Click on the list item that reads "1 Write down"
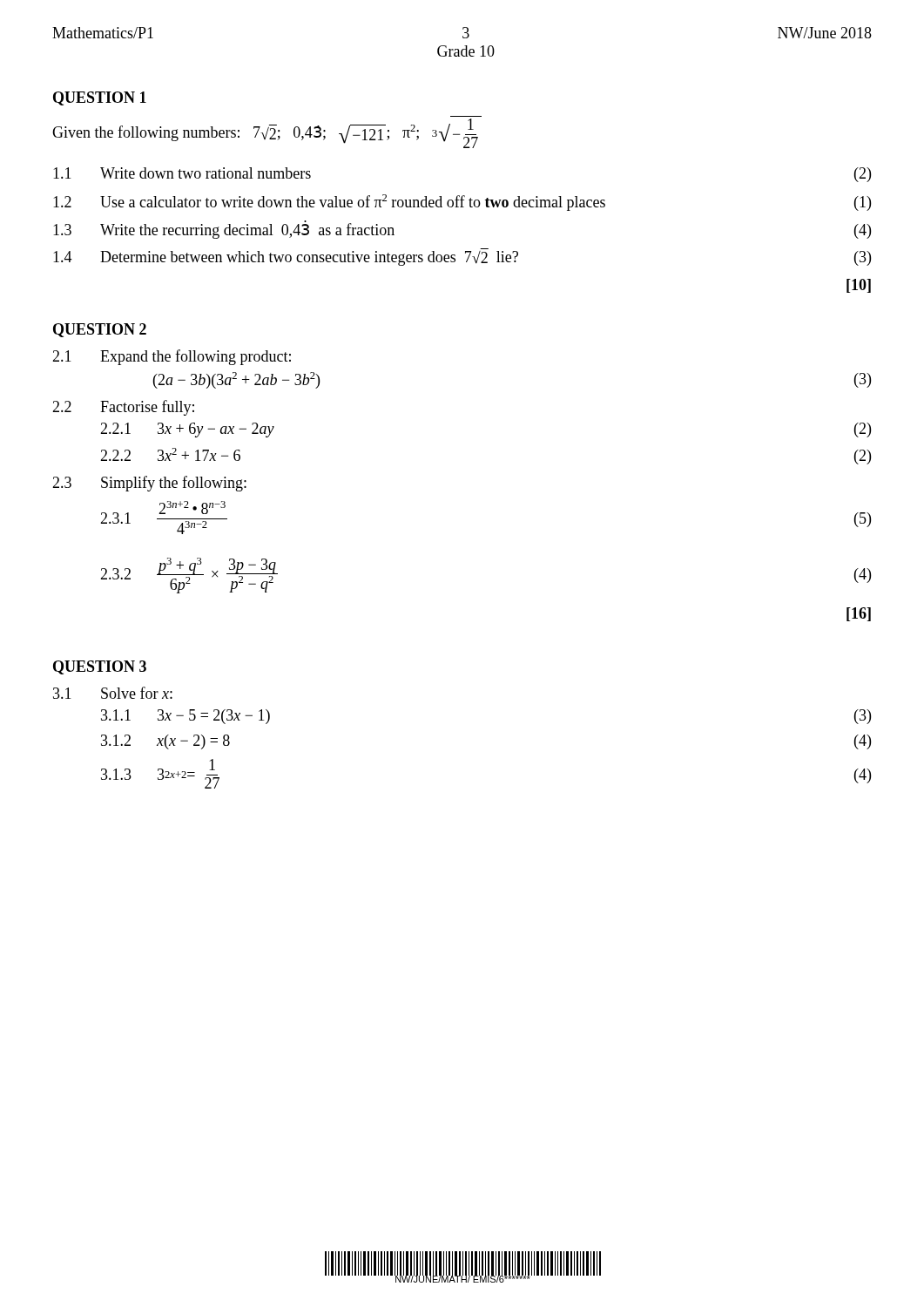924x1307 pixels. (199, 173)
